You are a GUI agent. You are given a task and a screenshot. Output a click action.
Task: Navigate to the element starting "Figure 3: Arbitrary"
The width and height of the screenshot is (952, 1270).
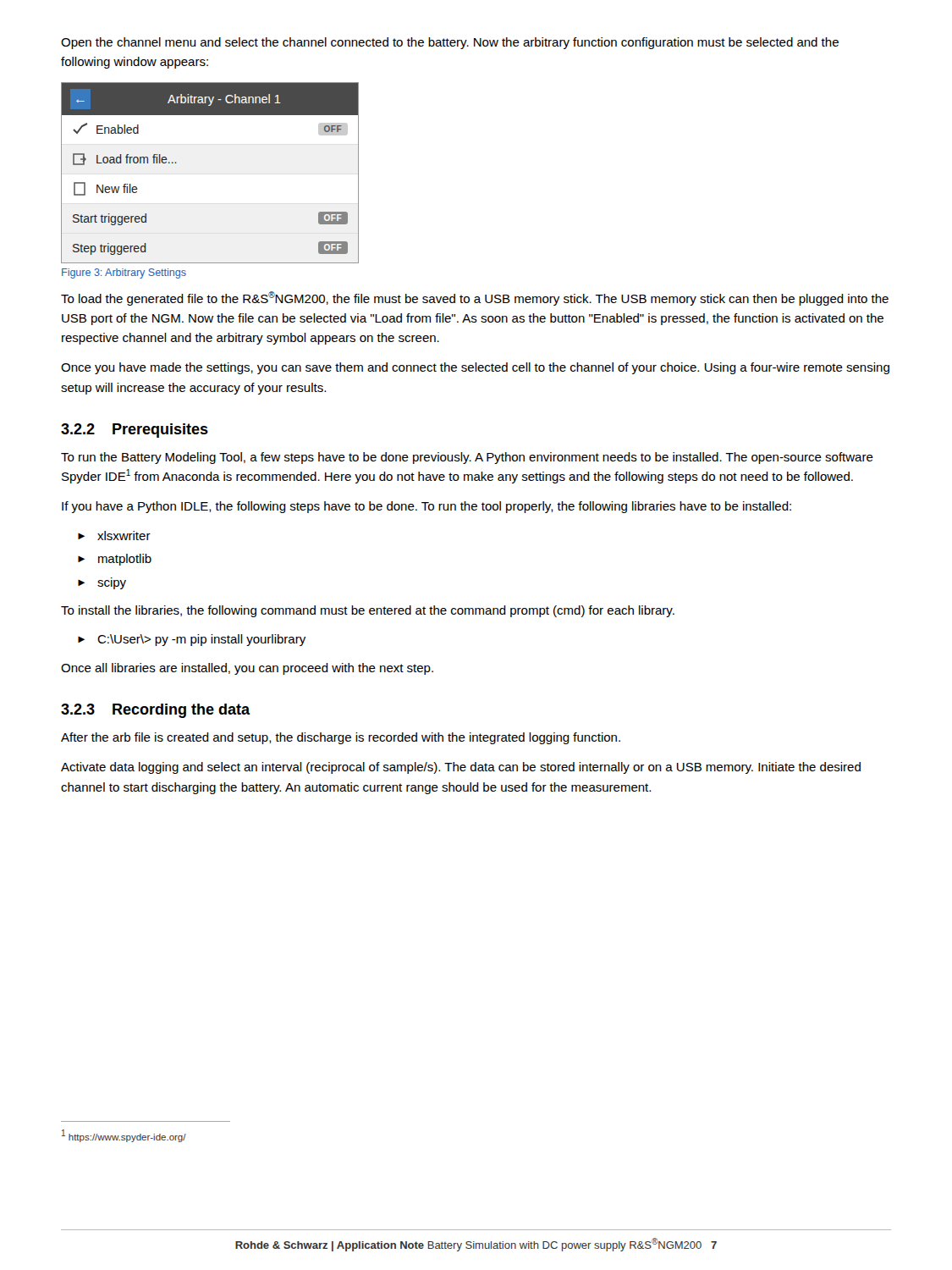pos(124,272)
